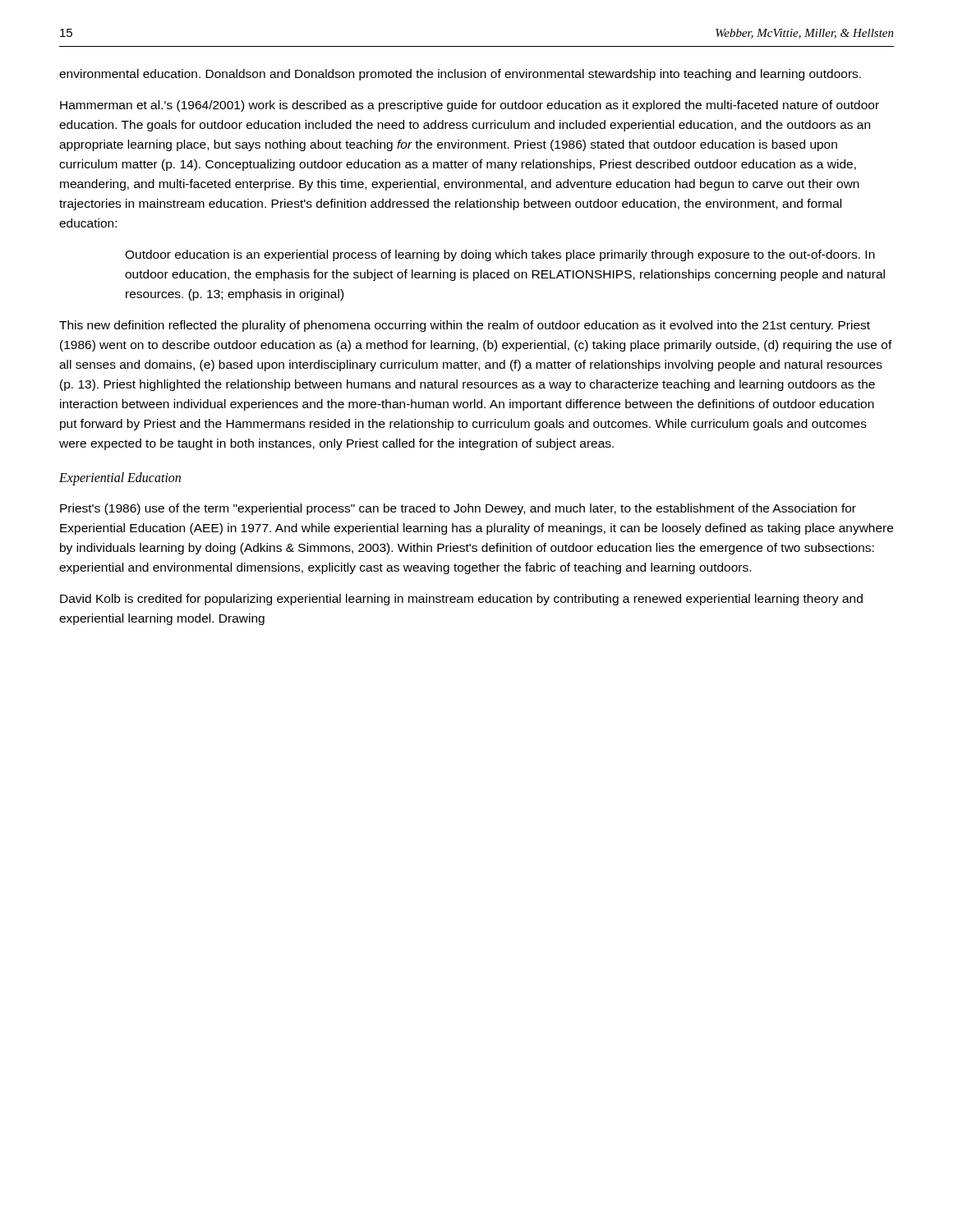Point to the element starting "environmental education. Donaldson and Donaldson"
Screen dimensions: 1232x953
476,74
